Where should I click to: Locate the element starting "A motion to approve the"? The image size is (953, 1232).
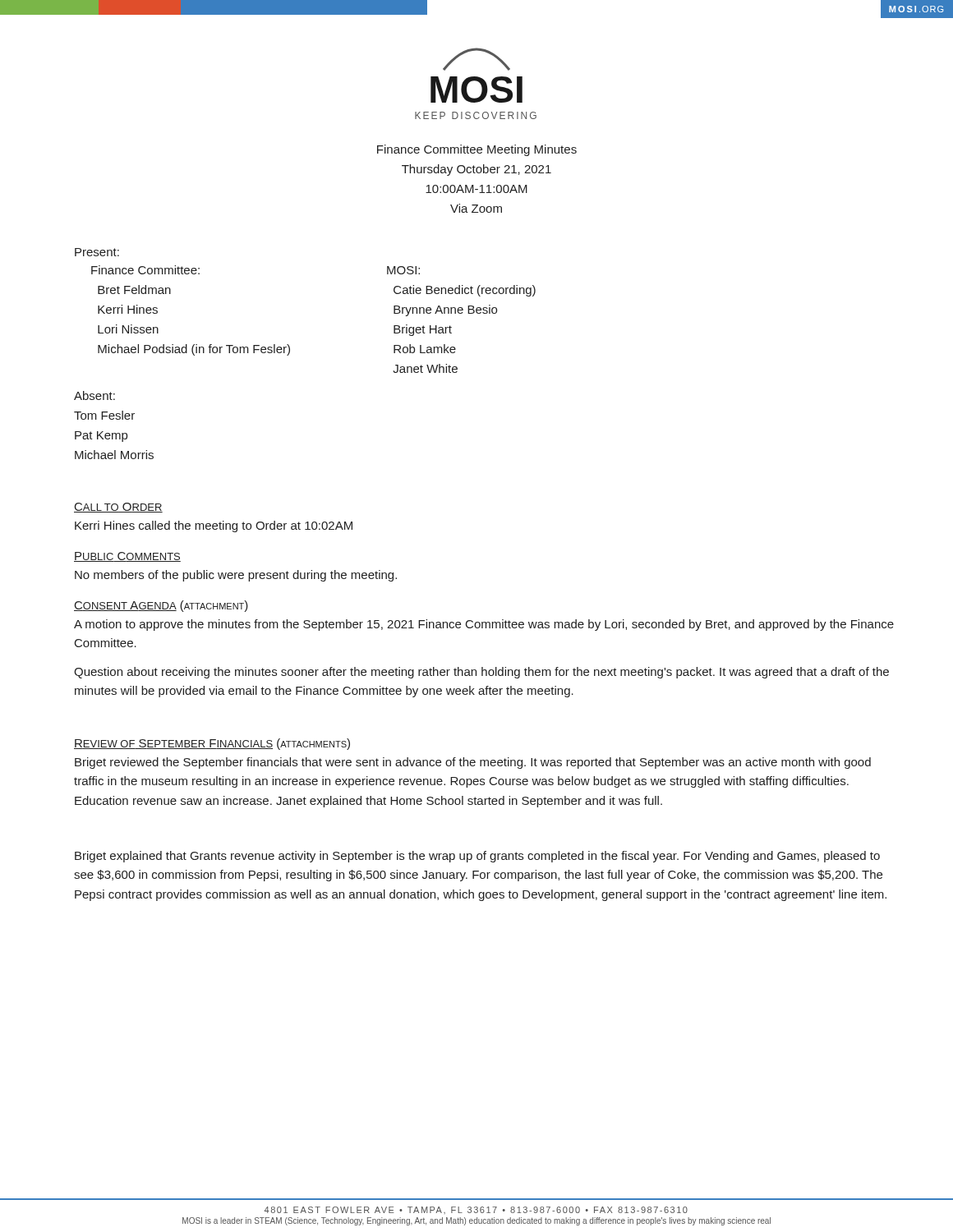484,633
